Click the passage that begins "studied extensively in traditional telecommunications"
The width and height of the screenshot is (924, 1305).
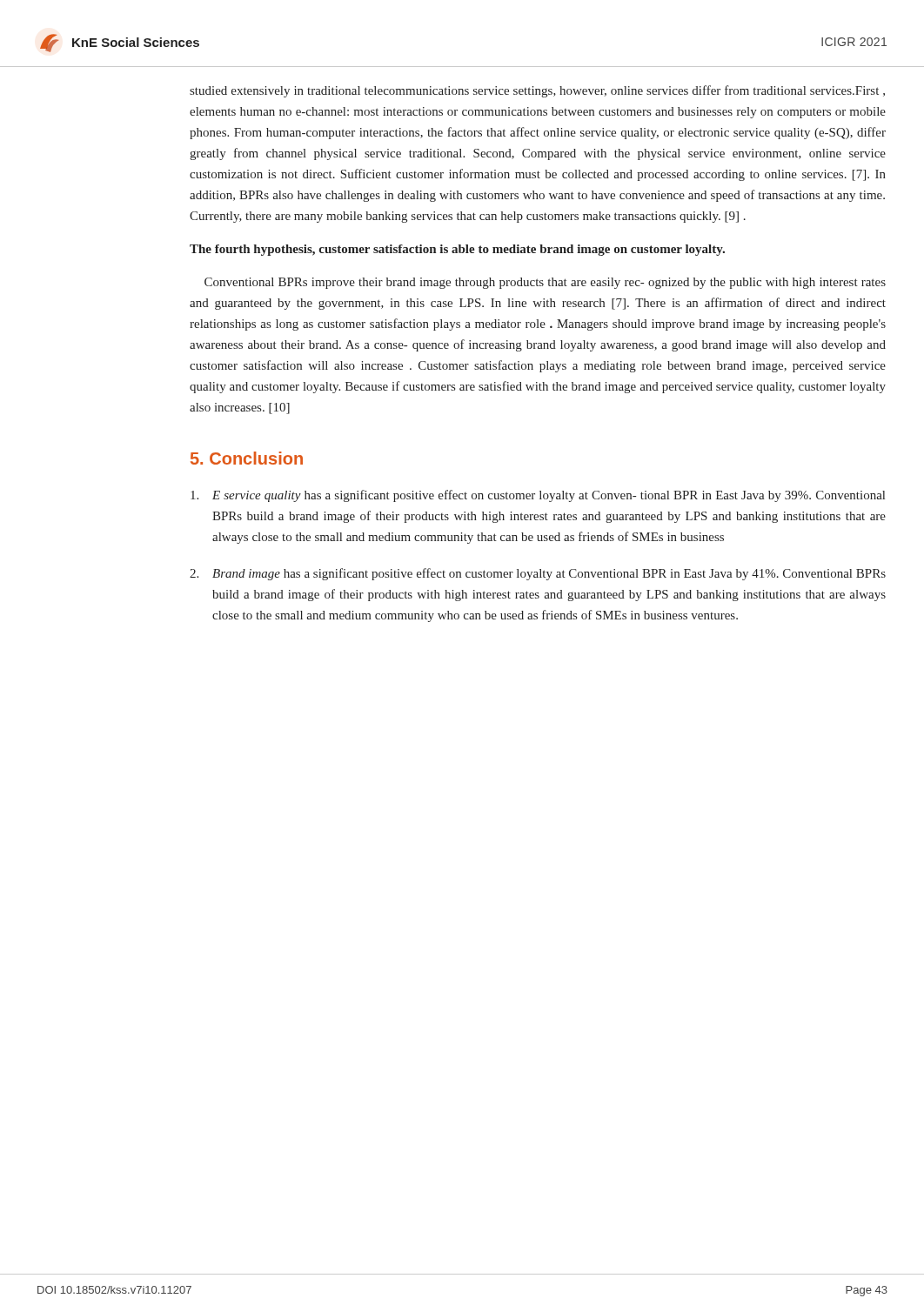click(538, 153)
